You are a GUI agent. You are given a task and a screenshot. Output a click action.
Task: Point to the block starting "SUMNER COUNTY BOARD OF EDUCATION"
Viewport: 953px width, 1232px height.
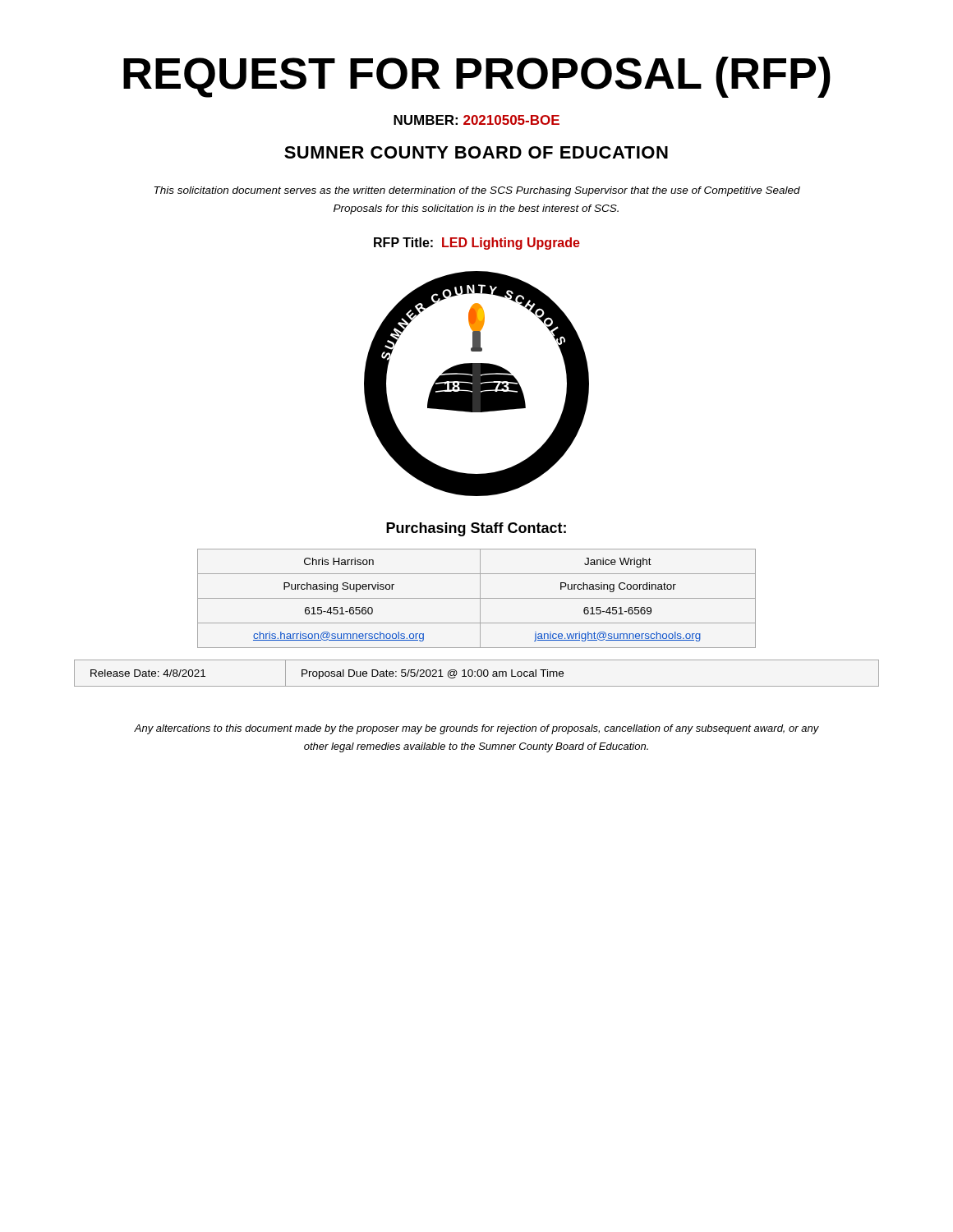476,153
